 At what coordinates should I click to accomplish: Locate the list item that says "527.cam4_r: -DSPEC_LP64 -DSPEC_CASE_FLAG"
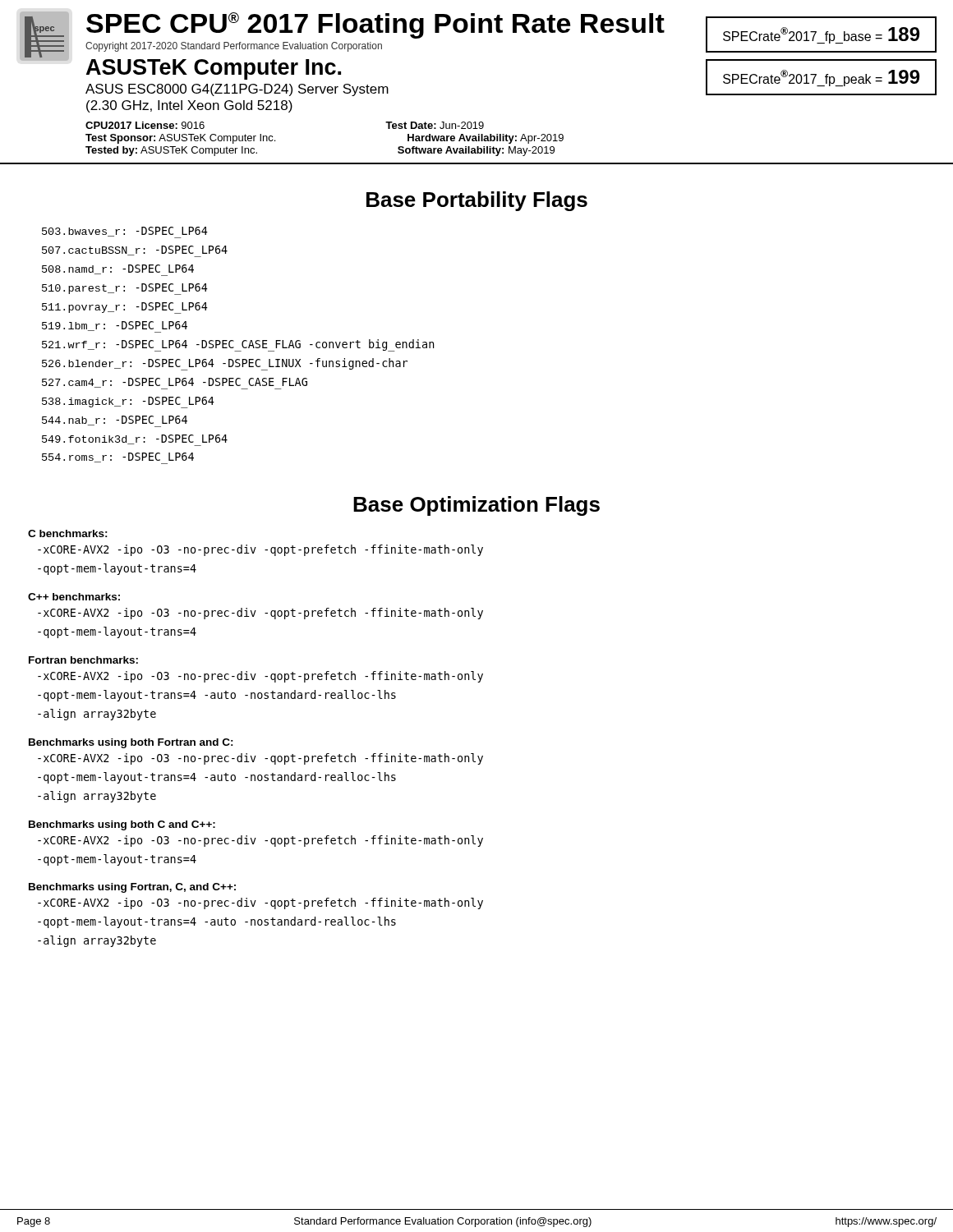point(174,382)
